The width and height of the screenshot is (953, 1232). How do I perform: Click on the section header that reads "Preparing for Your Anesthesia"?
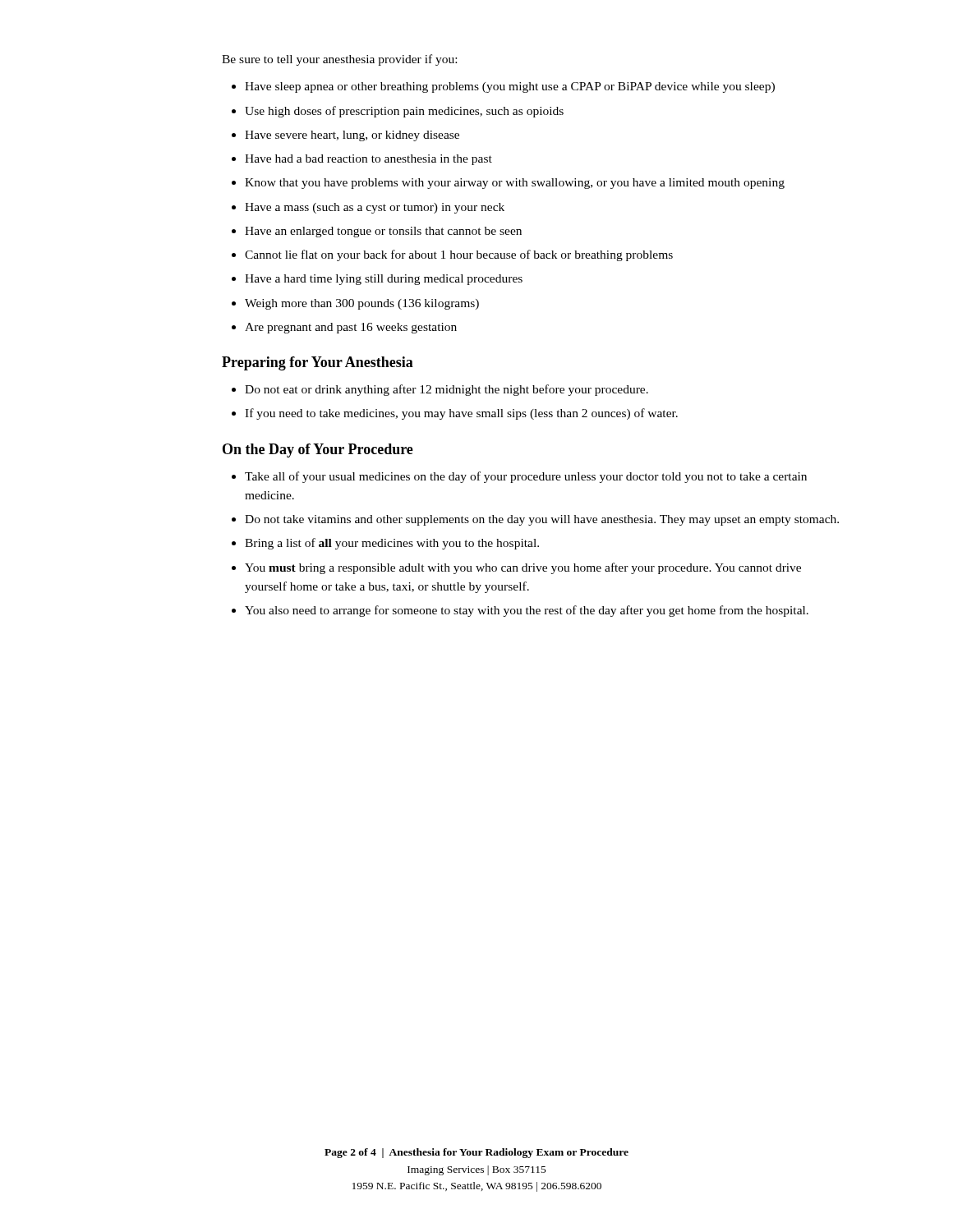pyautogui.click(x=318, y=363)
